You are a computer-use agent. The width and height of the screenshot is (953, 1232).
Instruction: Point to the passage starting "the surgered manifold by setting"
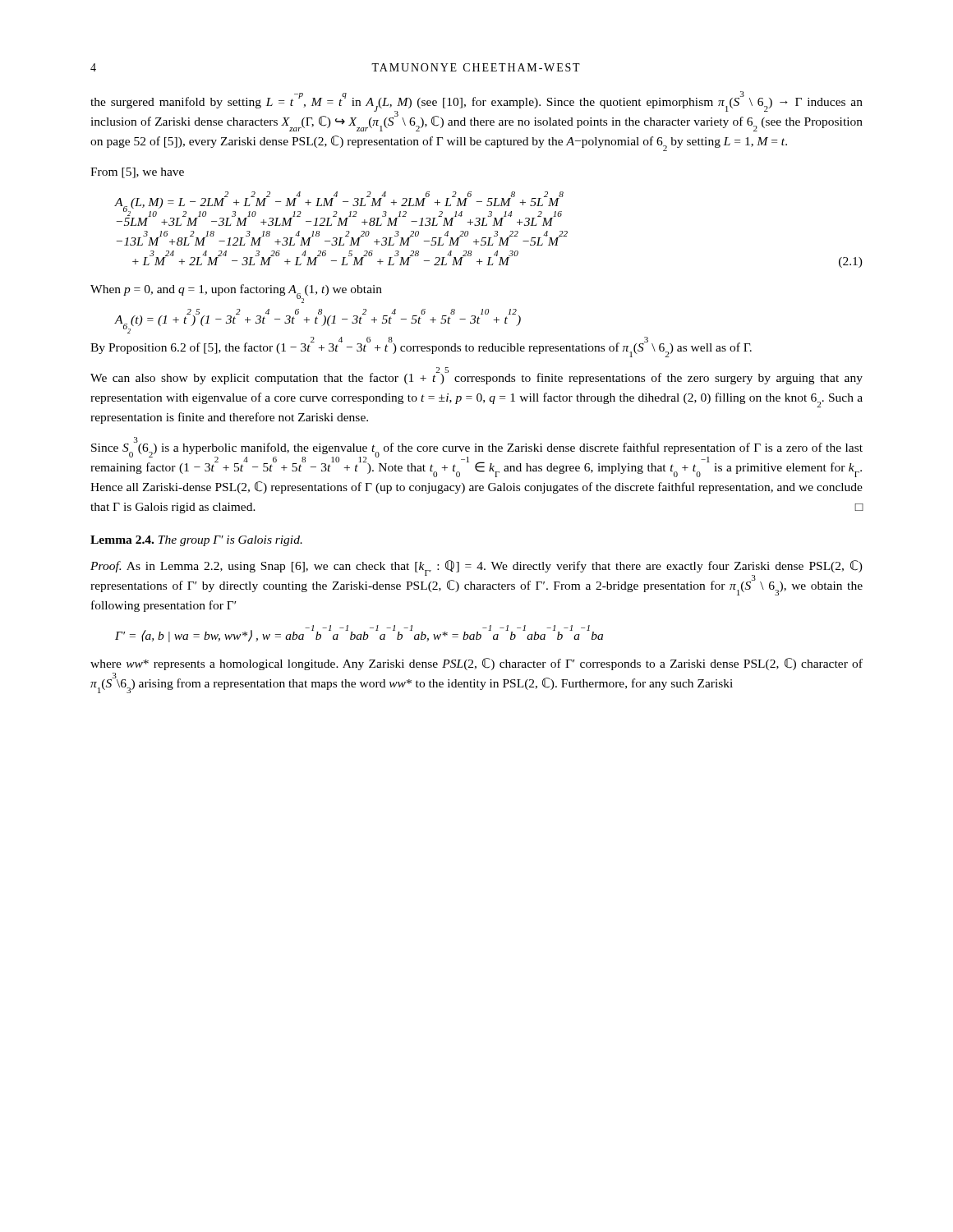[476, 121]
